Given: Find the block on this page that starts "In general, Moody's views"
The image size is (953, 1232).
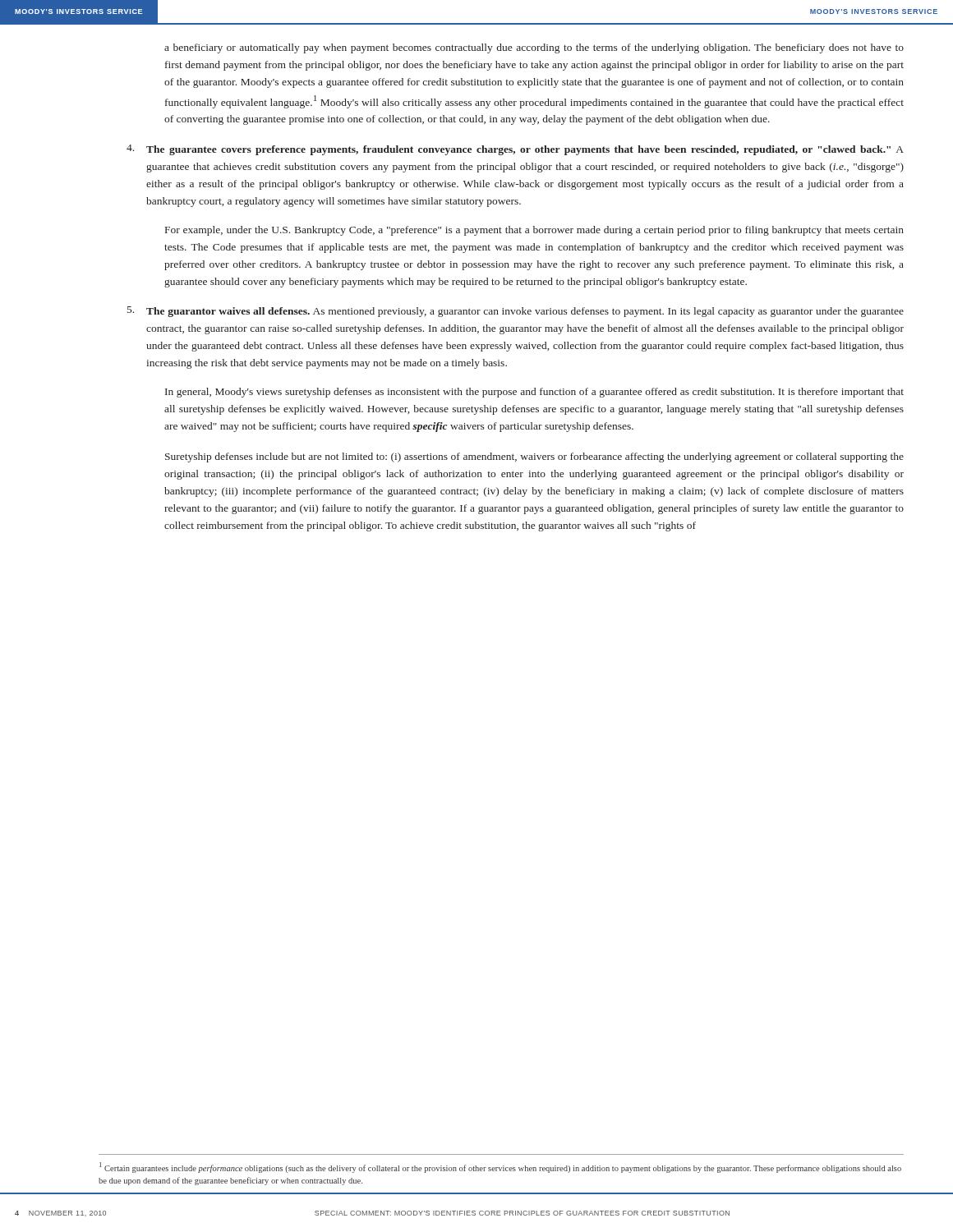Looking at the screenshot, I should tap(534, 409).
